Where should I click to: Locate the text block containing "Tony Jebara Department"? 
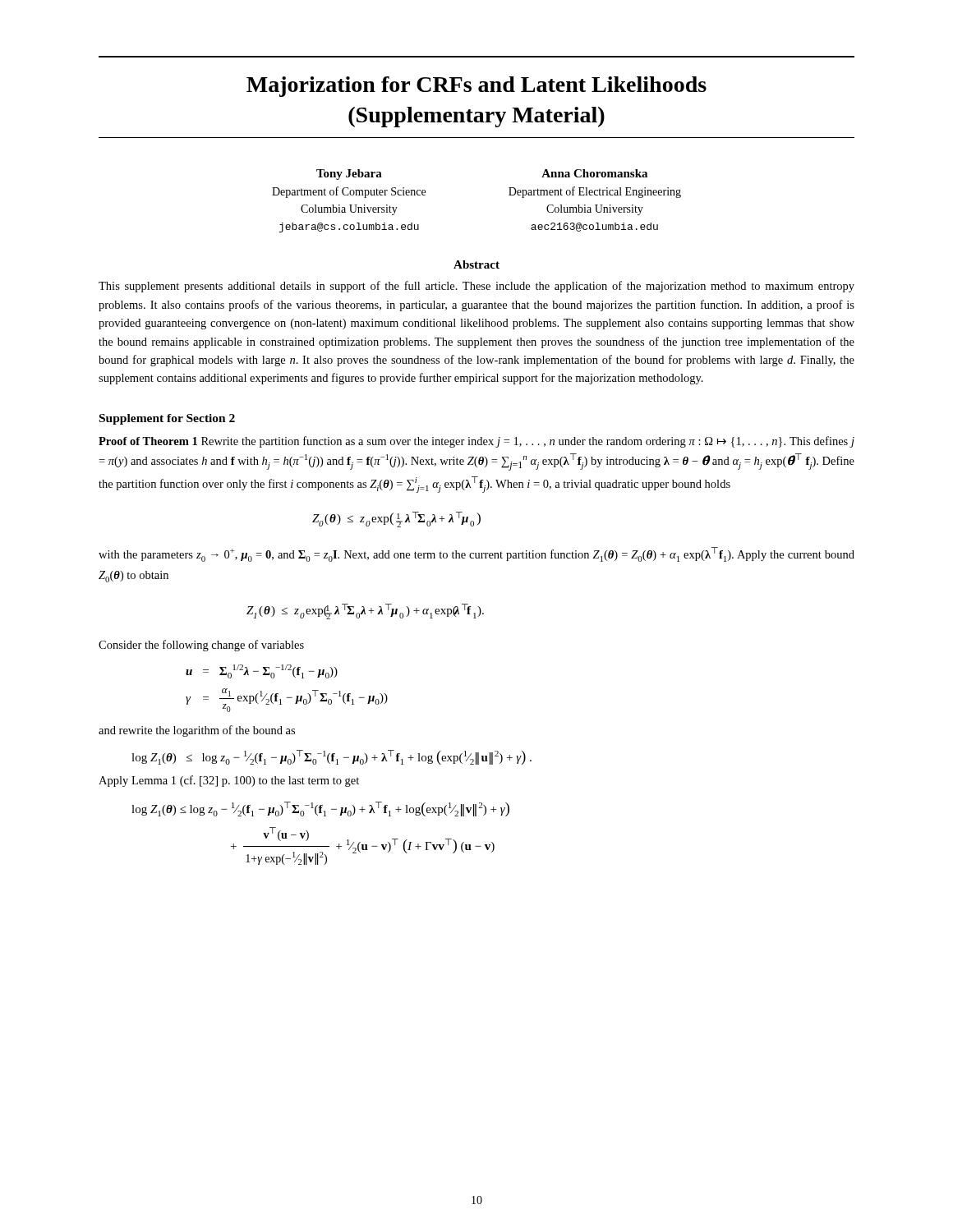(x=349, y=200)
